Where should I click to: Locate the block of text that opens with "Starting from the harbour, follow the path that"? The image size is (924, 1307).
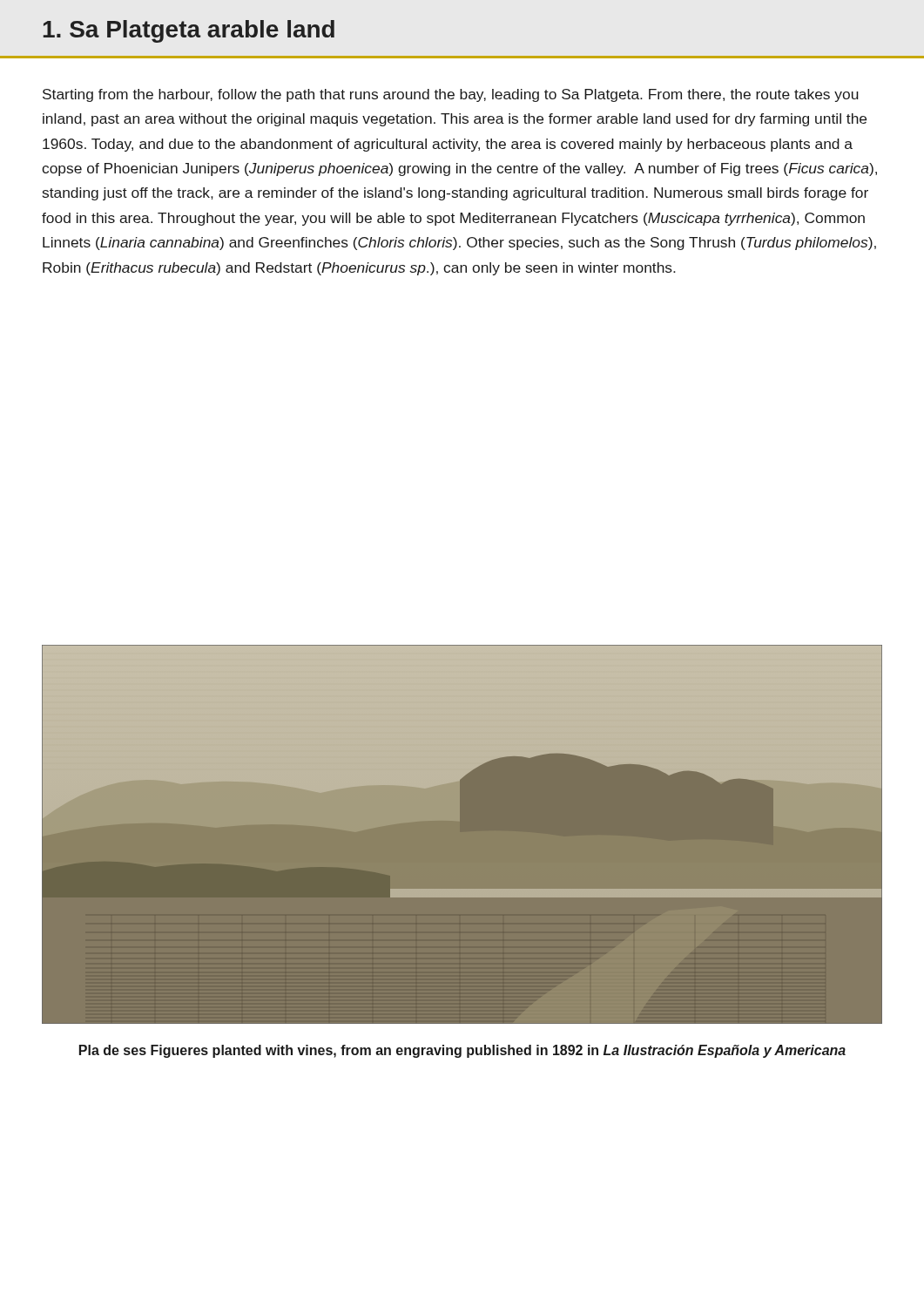coord(460,181)
